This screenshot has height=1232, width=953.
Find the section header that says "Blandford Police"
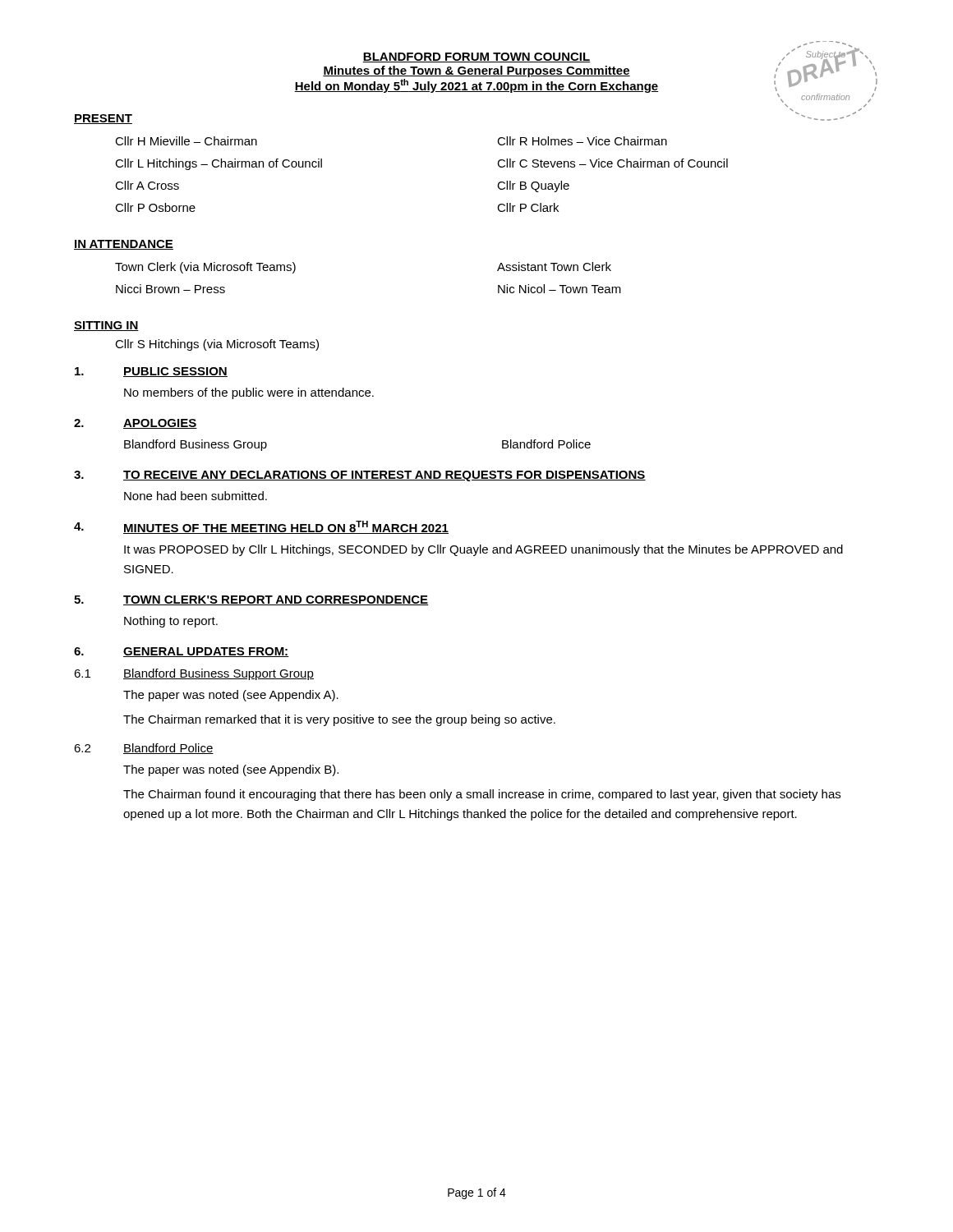[168, 748]
